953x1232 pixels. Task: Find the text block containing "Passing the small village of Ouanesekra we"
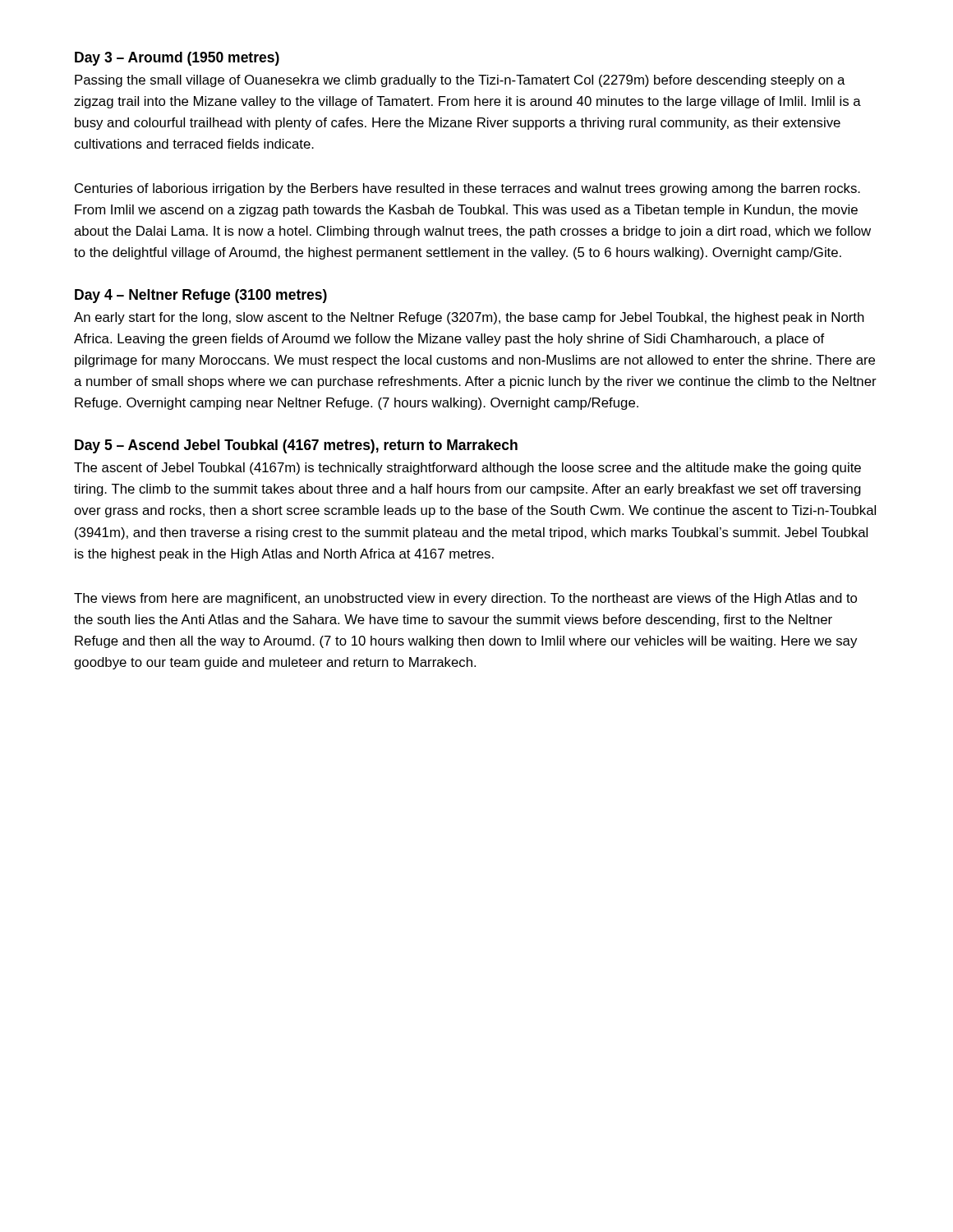467,112
